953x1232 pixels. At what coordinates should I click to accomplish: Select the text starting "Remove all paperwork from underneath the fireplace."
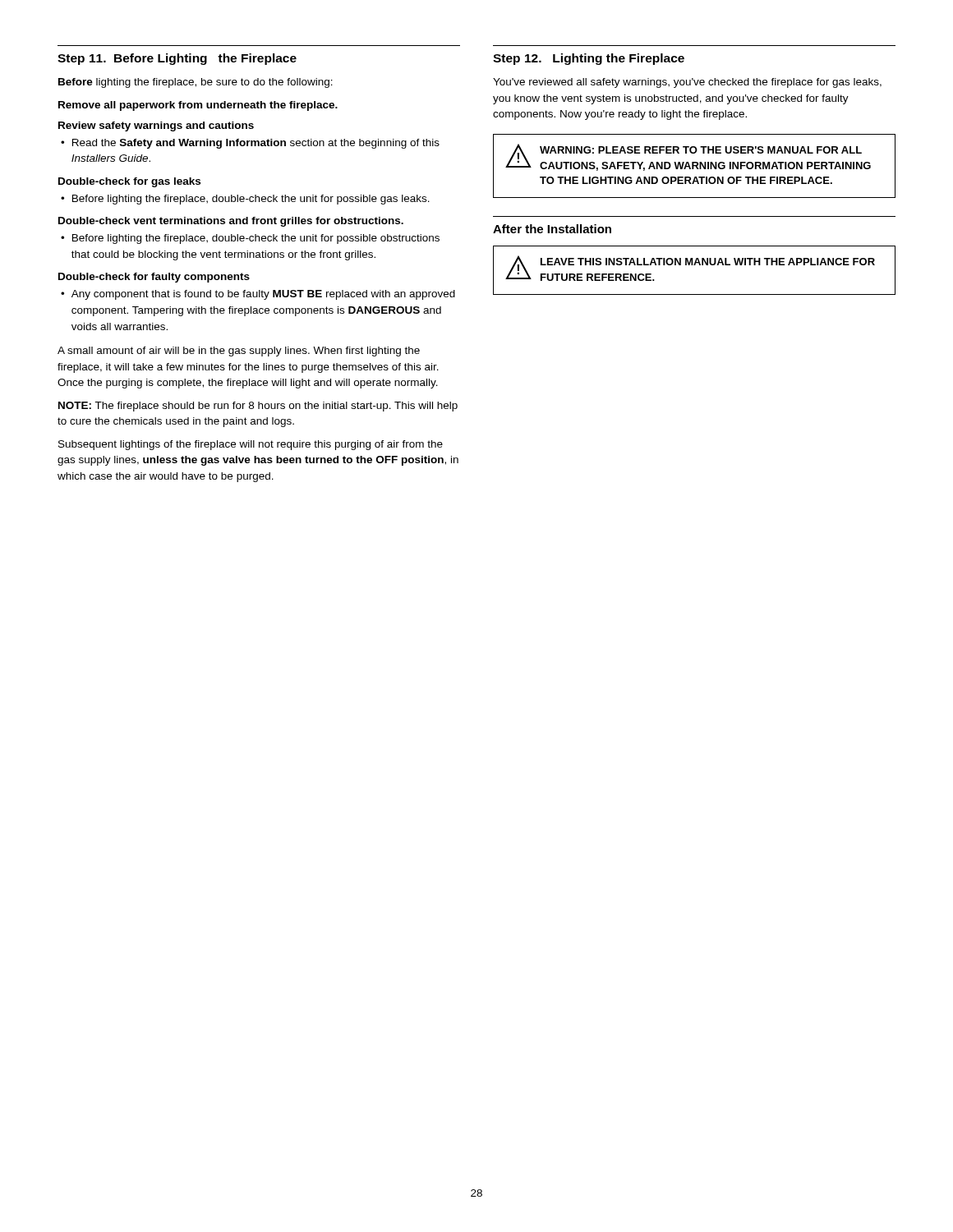(198, 104)
